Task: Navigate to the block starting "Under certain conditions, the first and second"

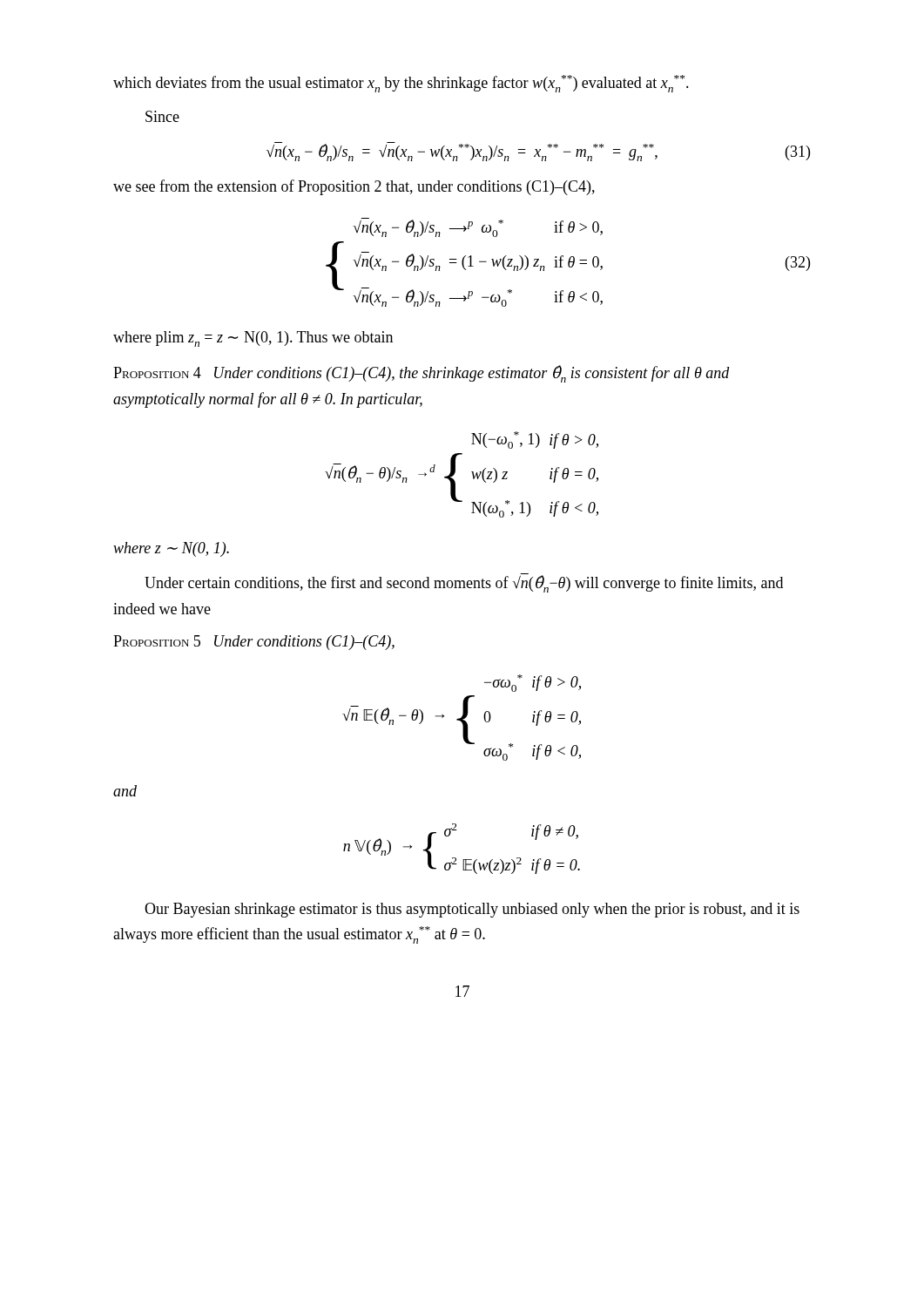Action: tap(448, 596)
